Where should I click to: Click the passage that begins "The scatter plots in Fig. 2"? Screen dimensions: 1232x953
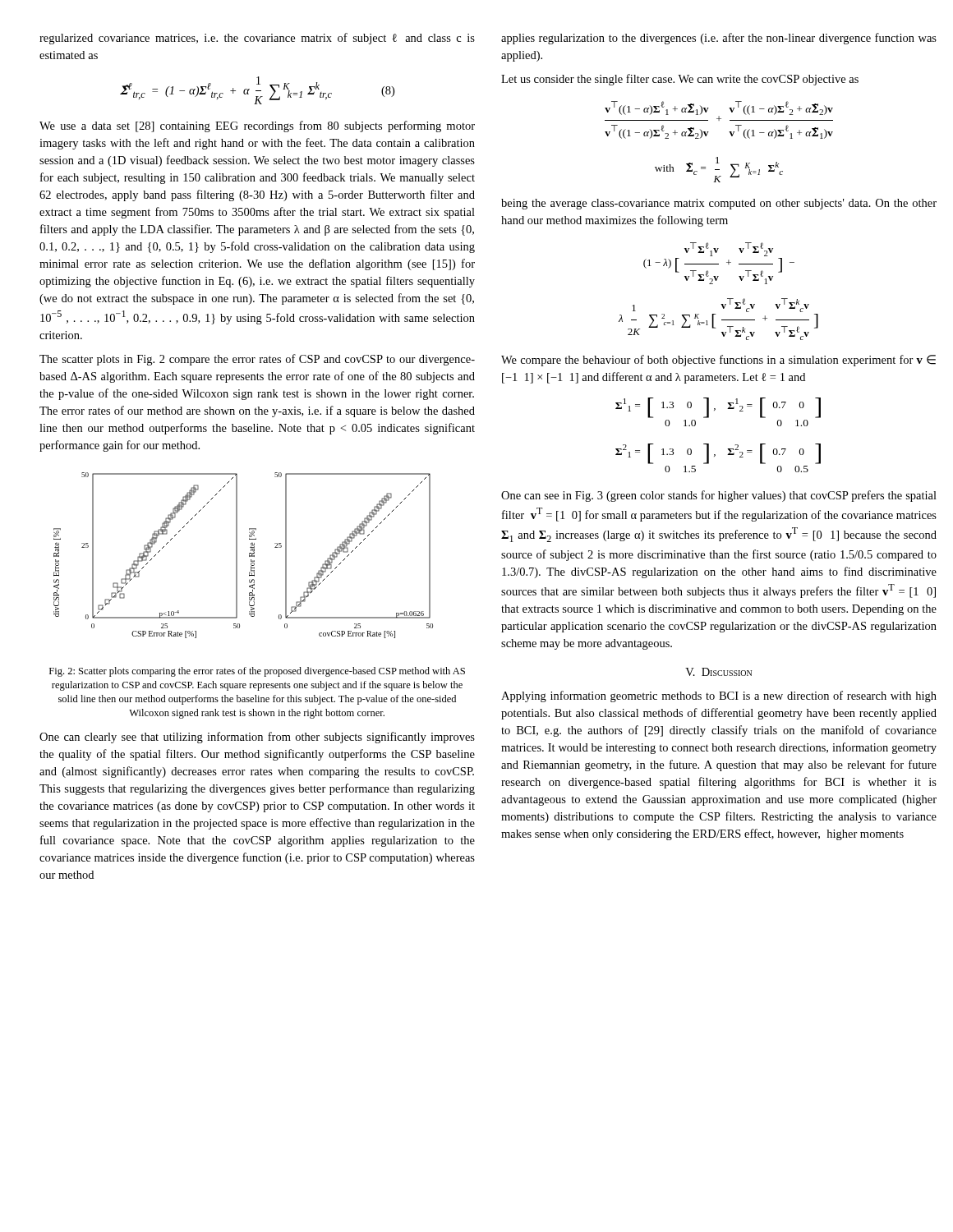coord(257,403)
